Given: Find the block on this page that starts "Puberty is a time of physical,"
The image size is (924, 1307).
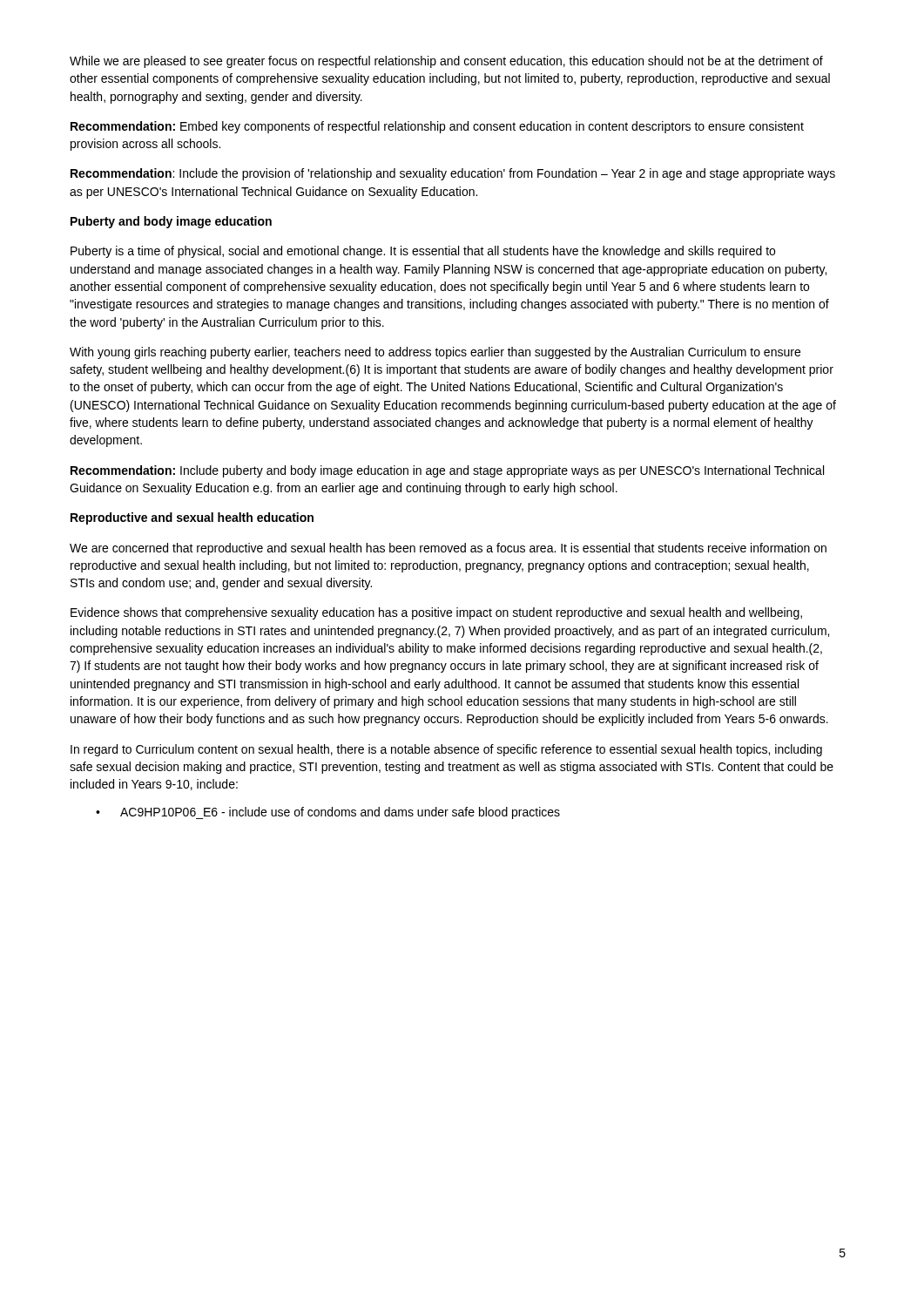Looking at the screenshot, I should [453, 287].
